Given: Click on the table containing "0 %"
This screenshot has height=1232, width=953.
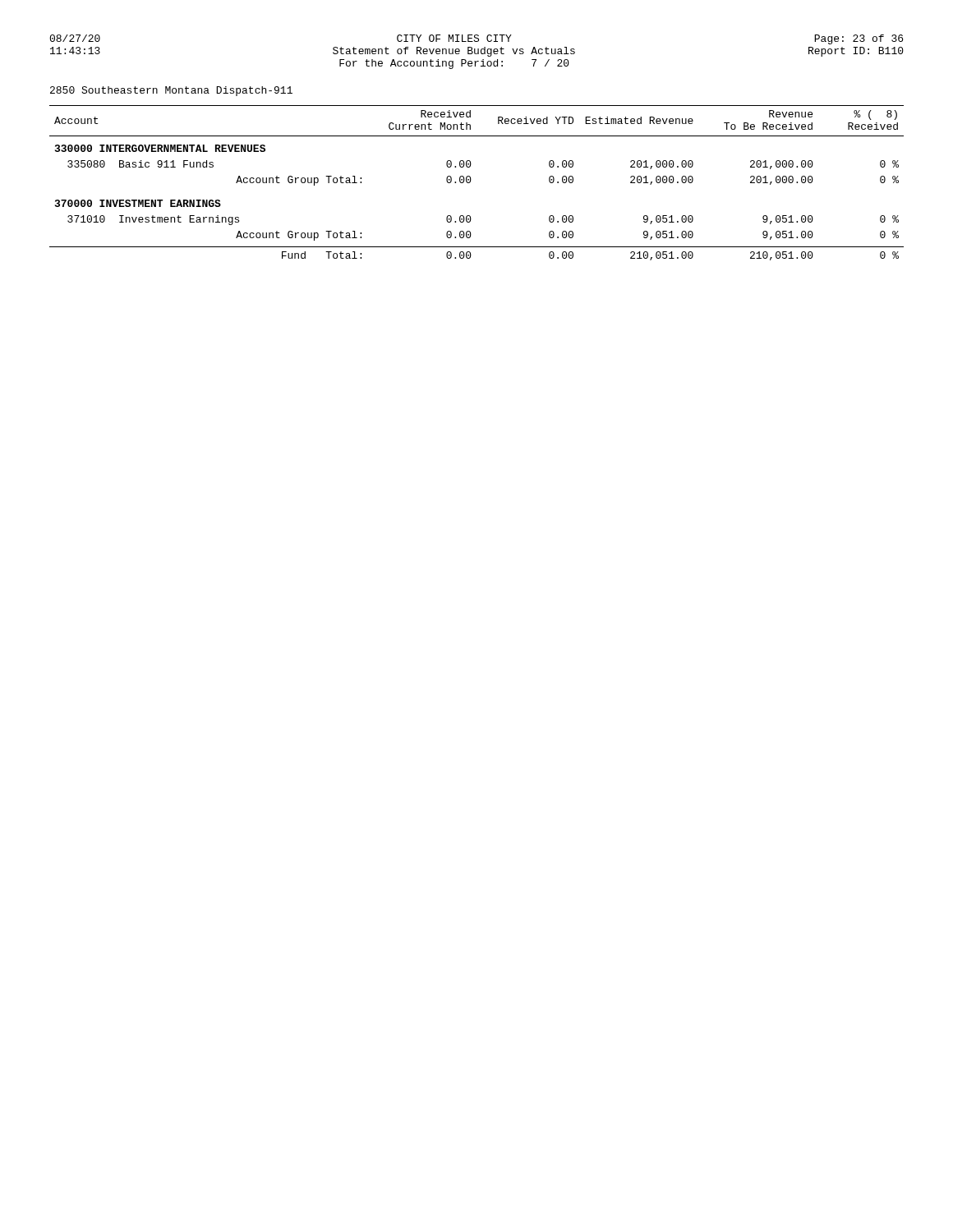Looking at the screenshot, I should click(x=476, y=184).
